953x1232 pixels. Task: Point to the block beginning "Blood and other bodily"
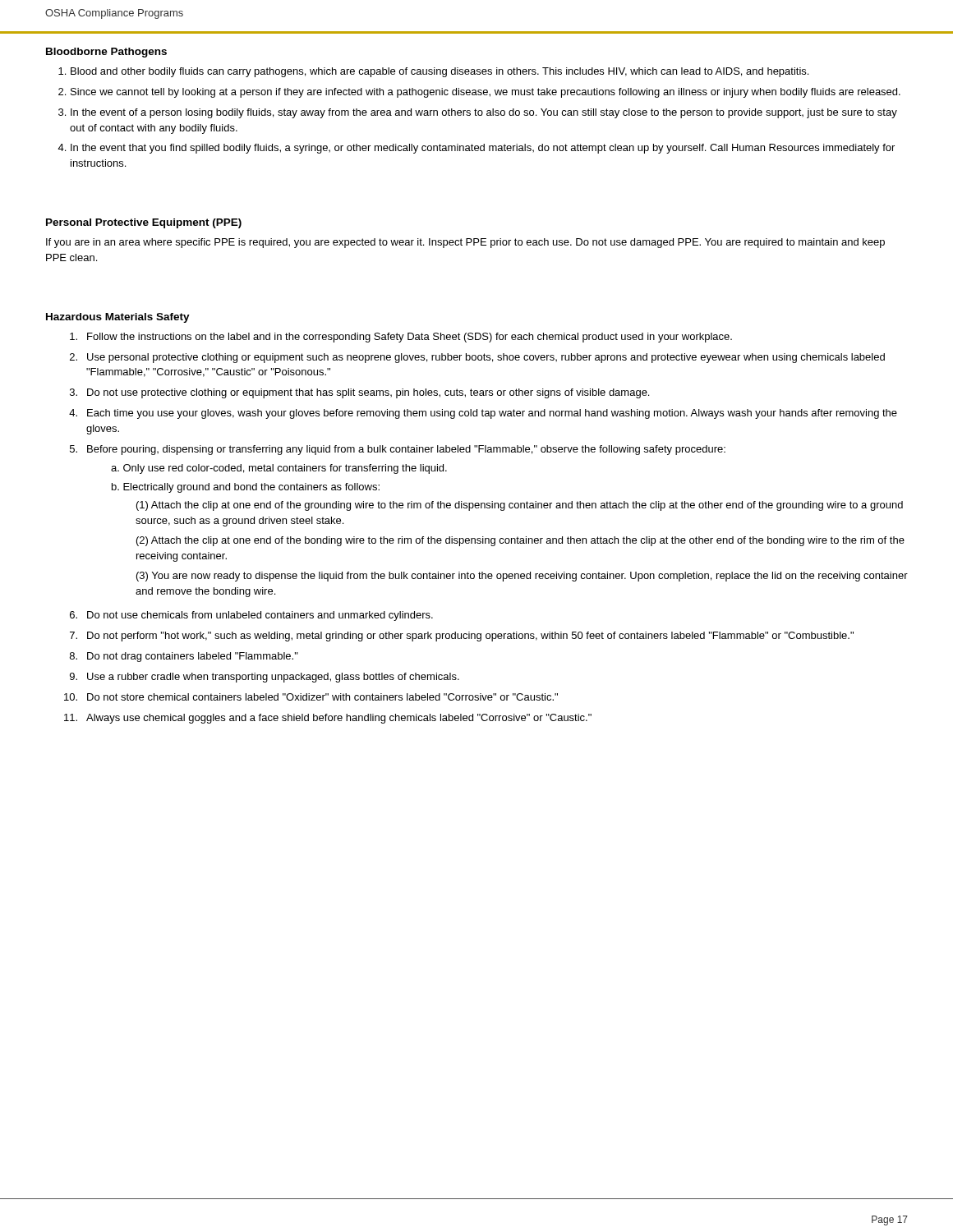pyautogui.click(x=440, y=71)
